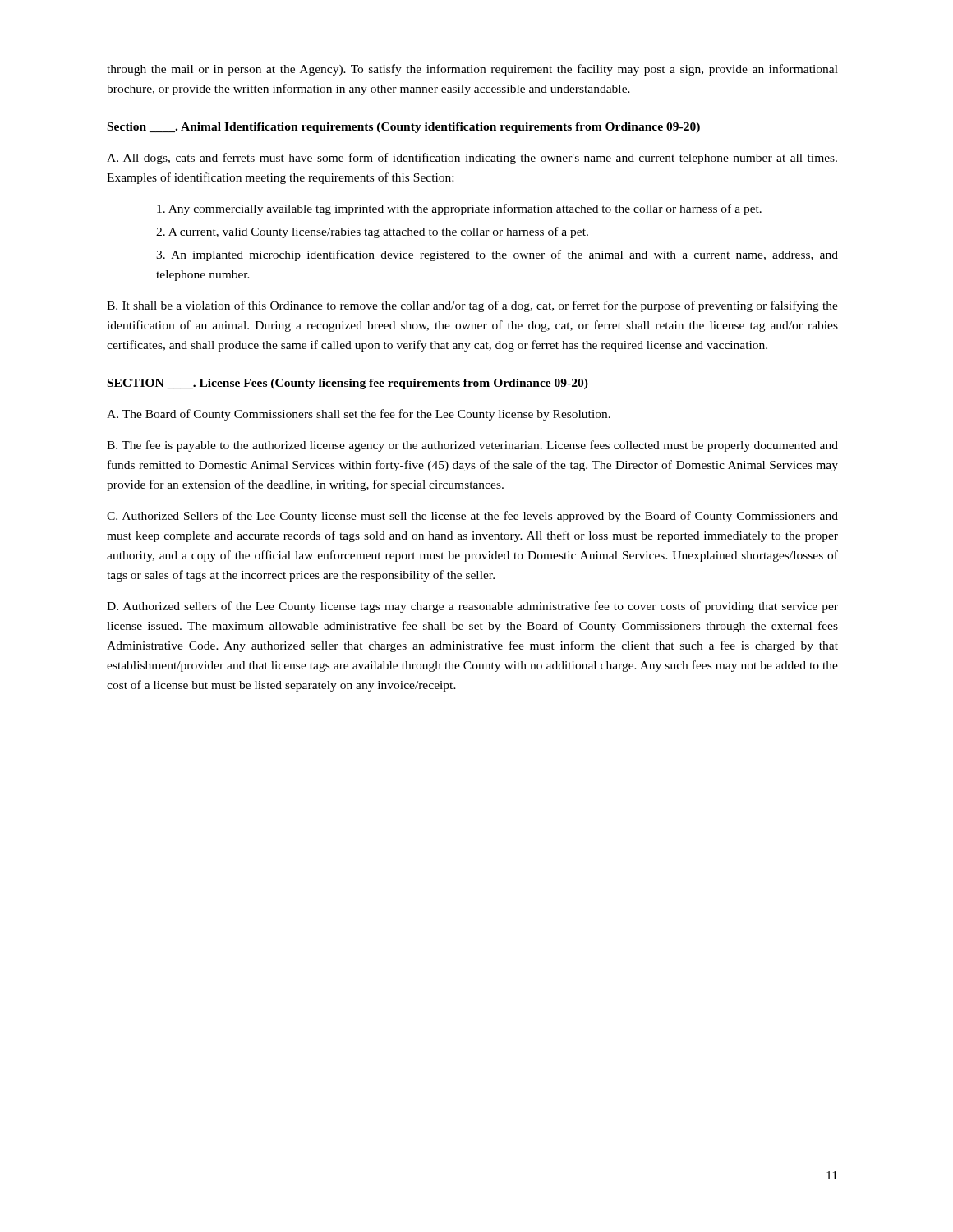Point to the text block starting "through the mail or in person at"
This screenshot has width=953, height=1232.
[x=472, y=78]
